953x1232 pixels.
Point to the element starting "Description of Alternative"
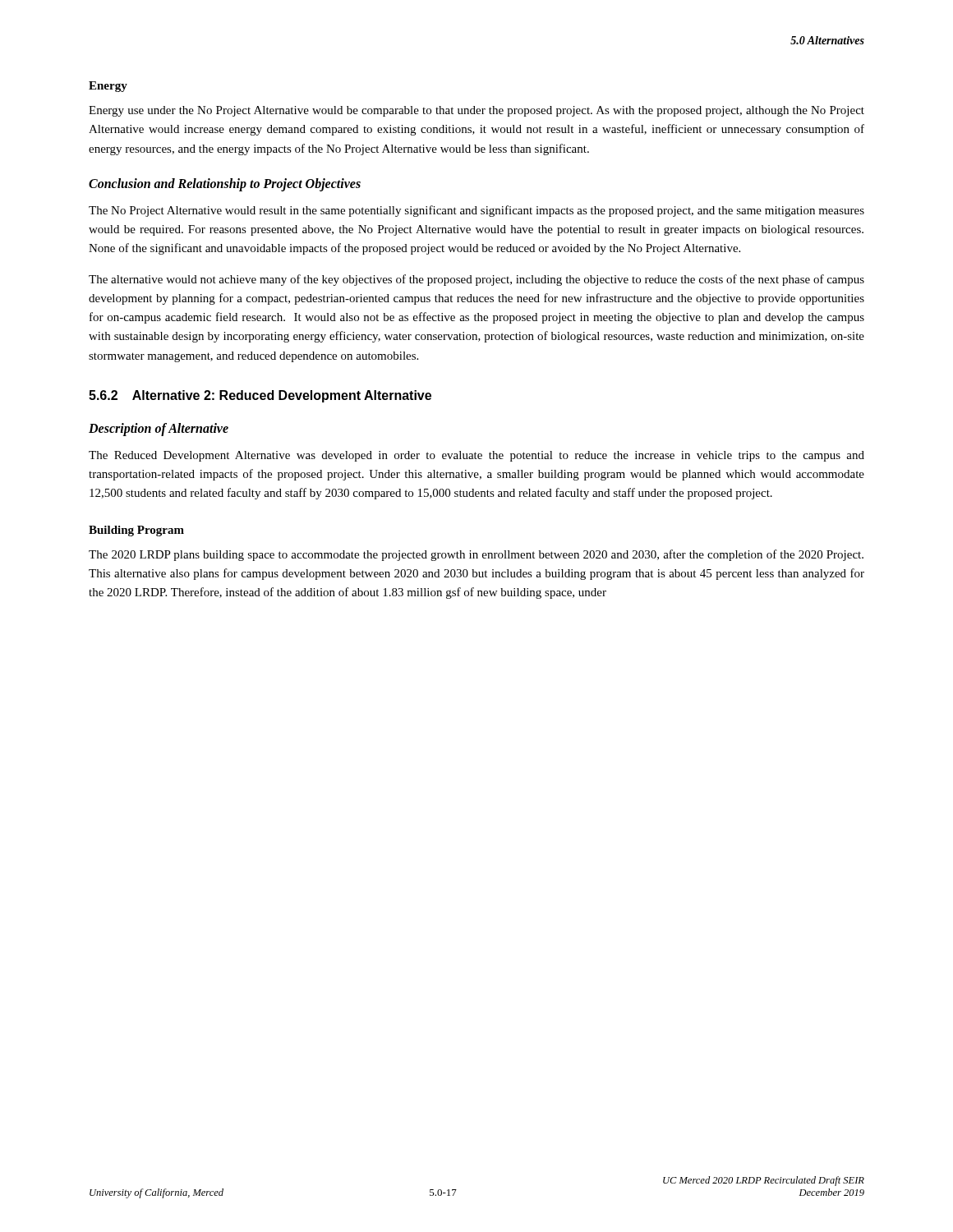pos(159,428)
